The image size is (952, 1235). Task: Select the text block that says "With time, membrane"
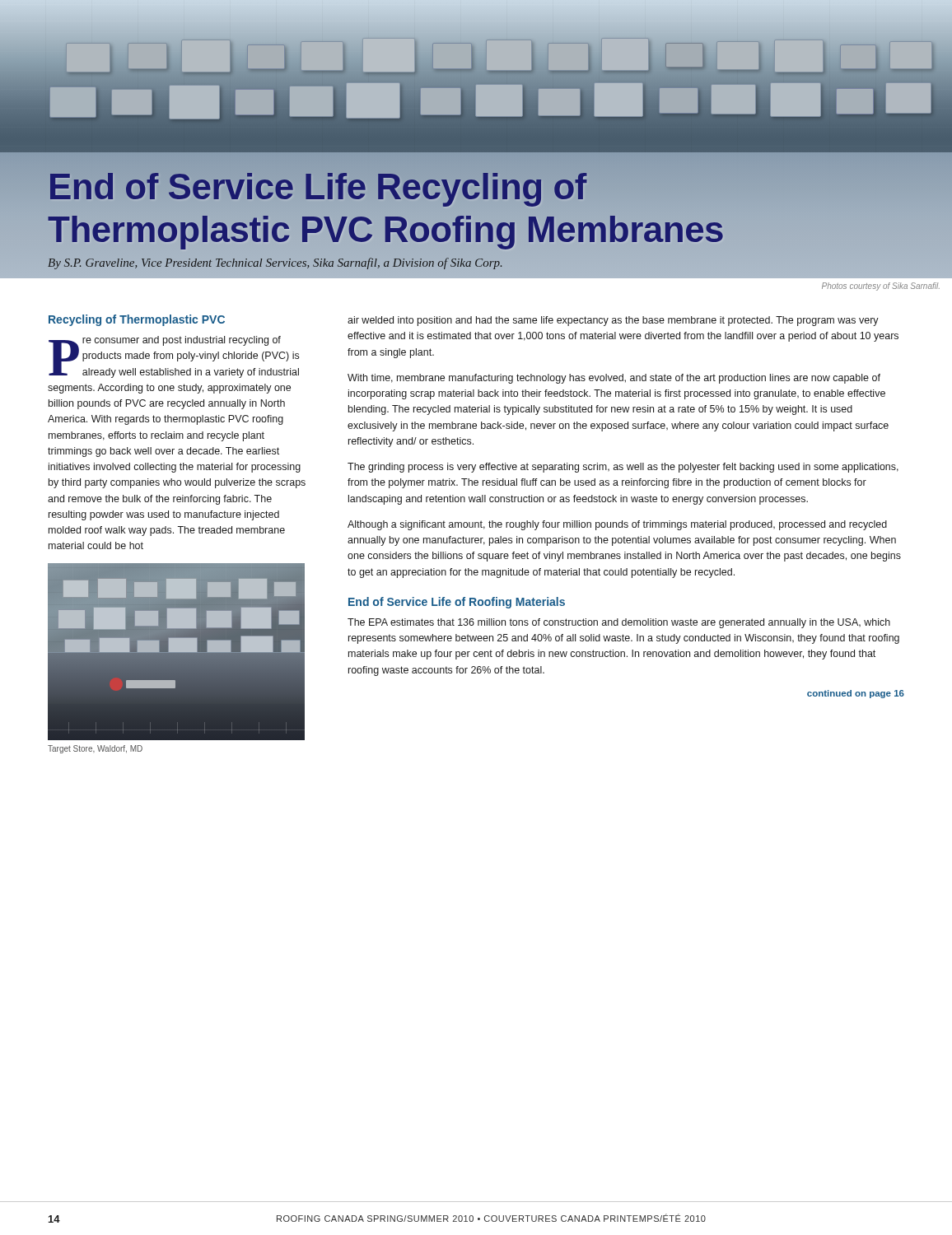coord(618,409)
